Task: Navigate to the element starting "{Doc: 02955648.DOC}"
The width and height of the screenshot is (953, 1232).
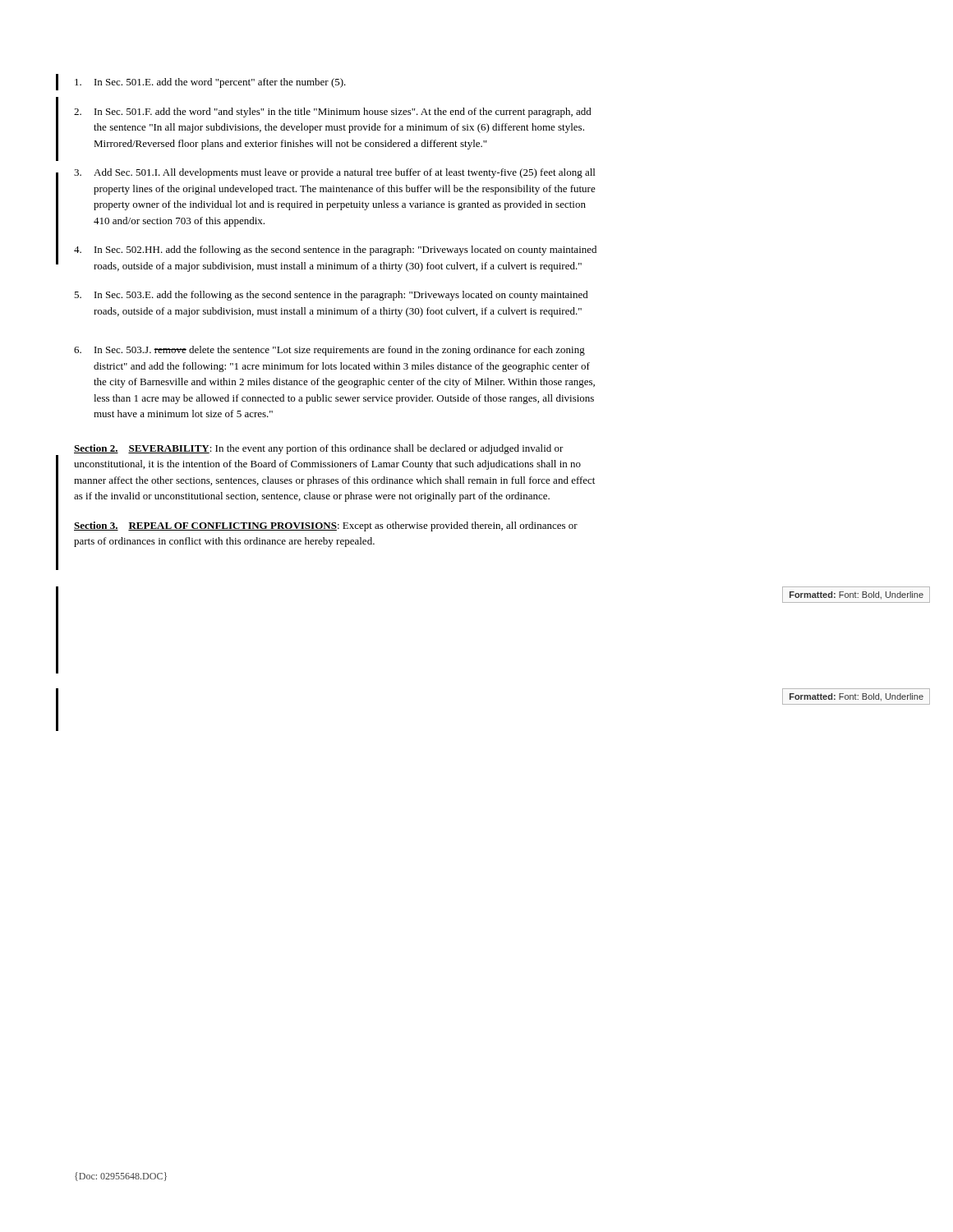Action: pyautogui.click(x=121, y=1176)
